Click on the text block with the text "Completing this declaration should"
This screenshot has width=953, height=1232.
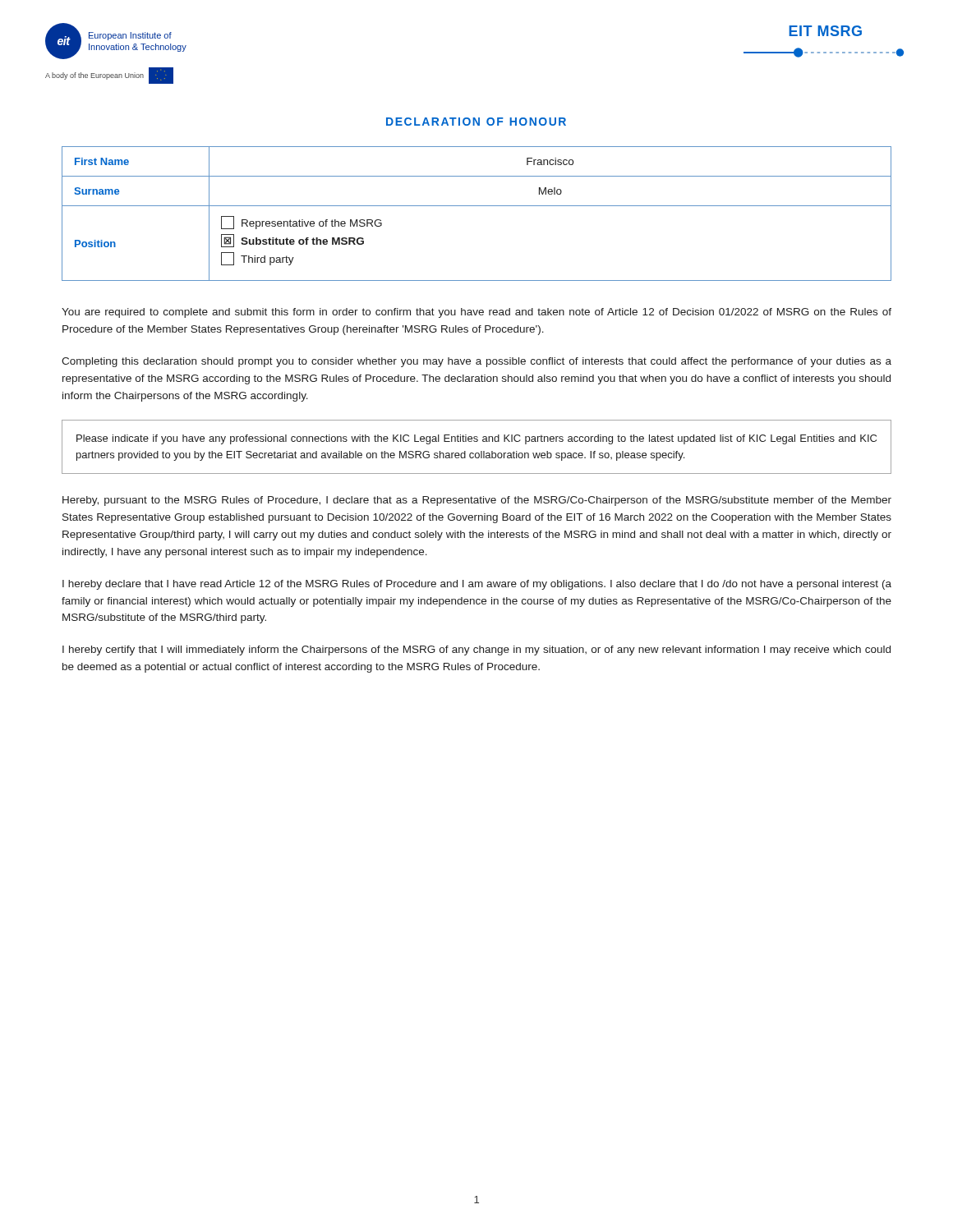click(476, 378)
